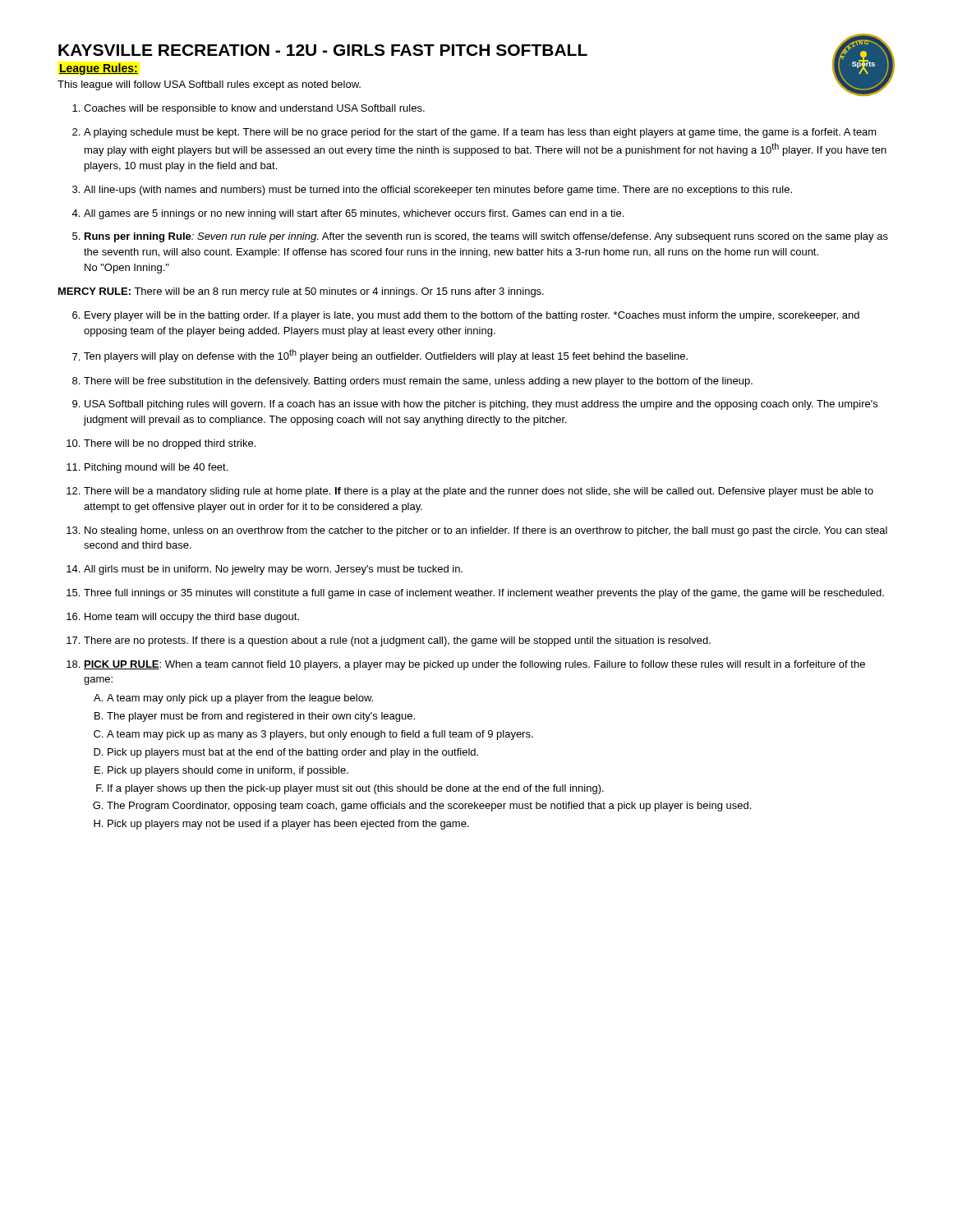The width and height of the screenshot is (953, 1232).
Task: Locate the list item that reads "PICK UP RULE:"
Action: click(490, 745)
